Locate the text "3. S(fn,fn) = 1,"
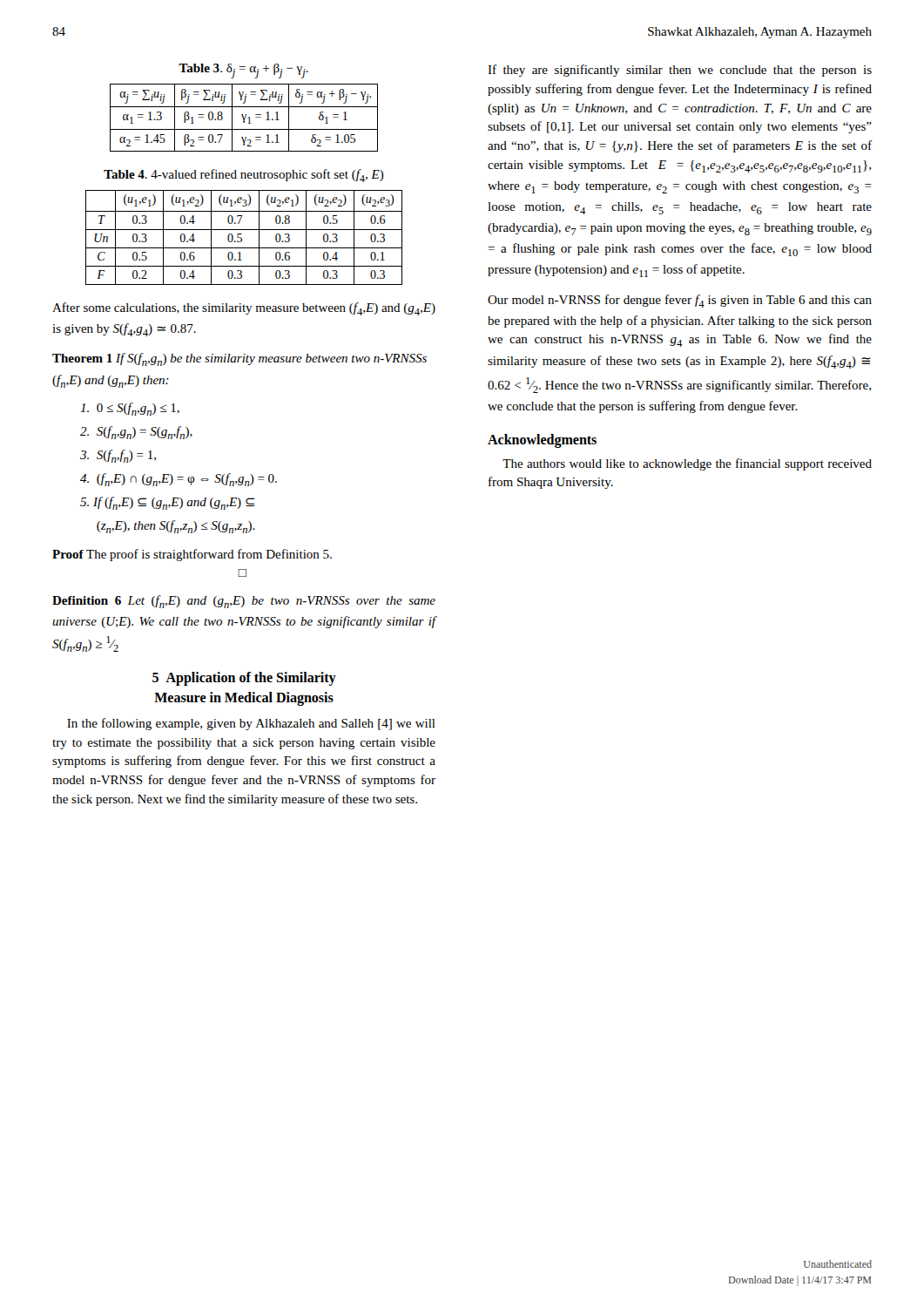Screen dimensions: 1307x924 pos(118,456)
